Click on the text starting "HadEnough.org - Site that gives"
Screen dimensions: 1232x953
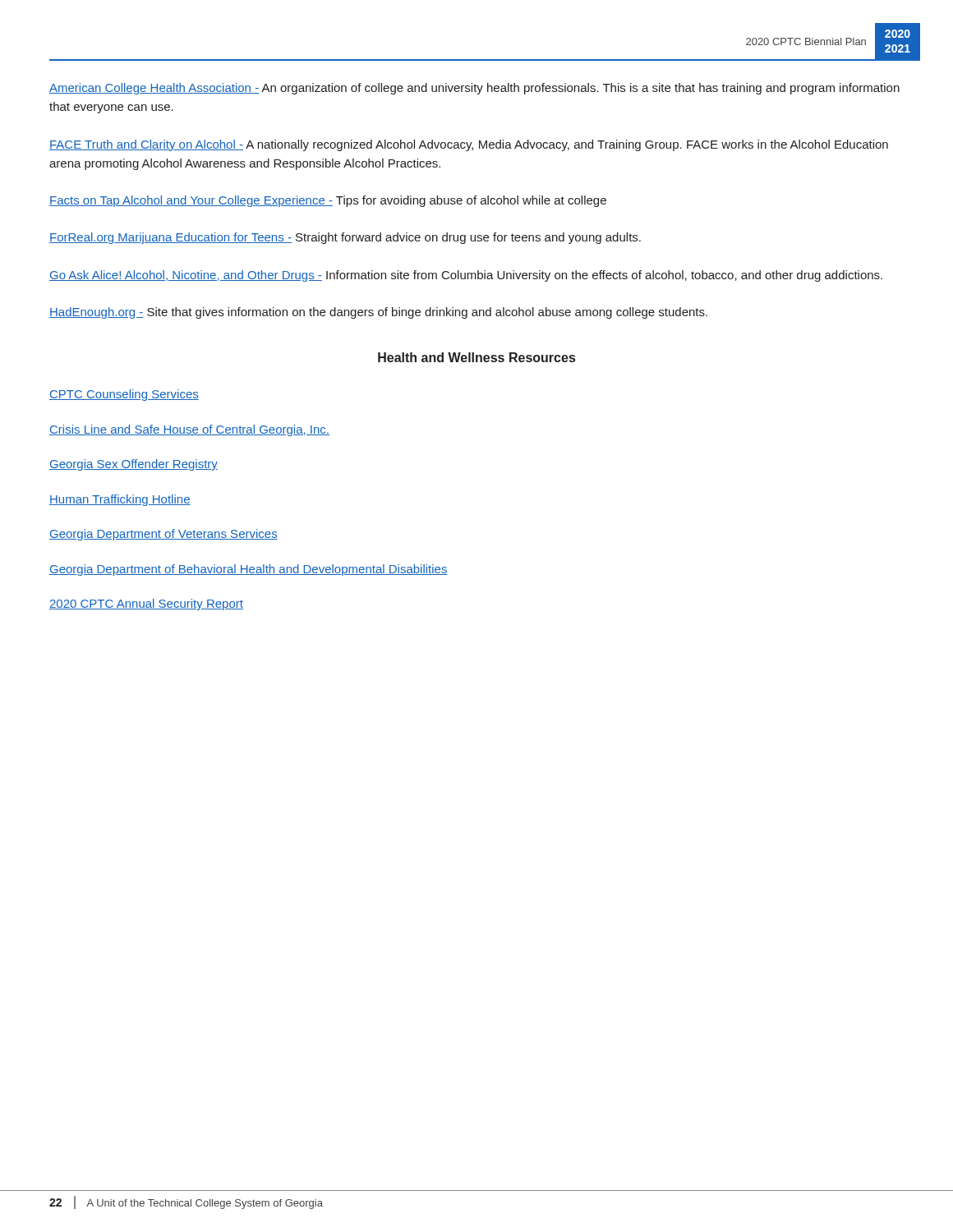click(x=379, y=312)
